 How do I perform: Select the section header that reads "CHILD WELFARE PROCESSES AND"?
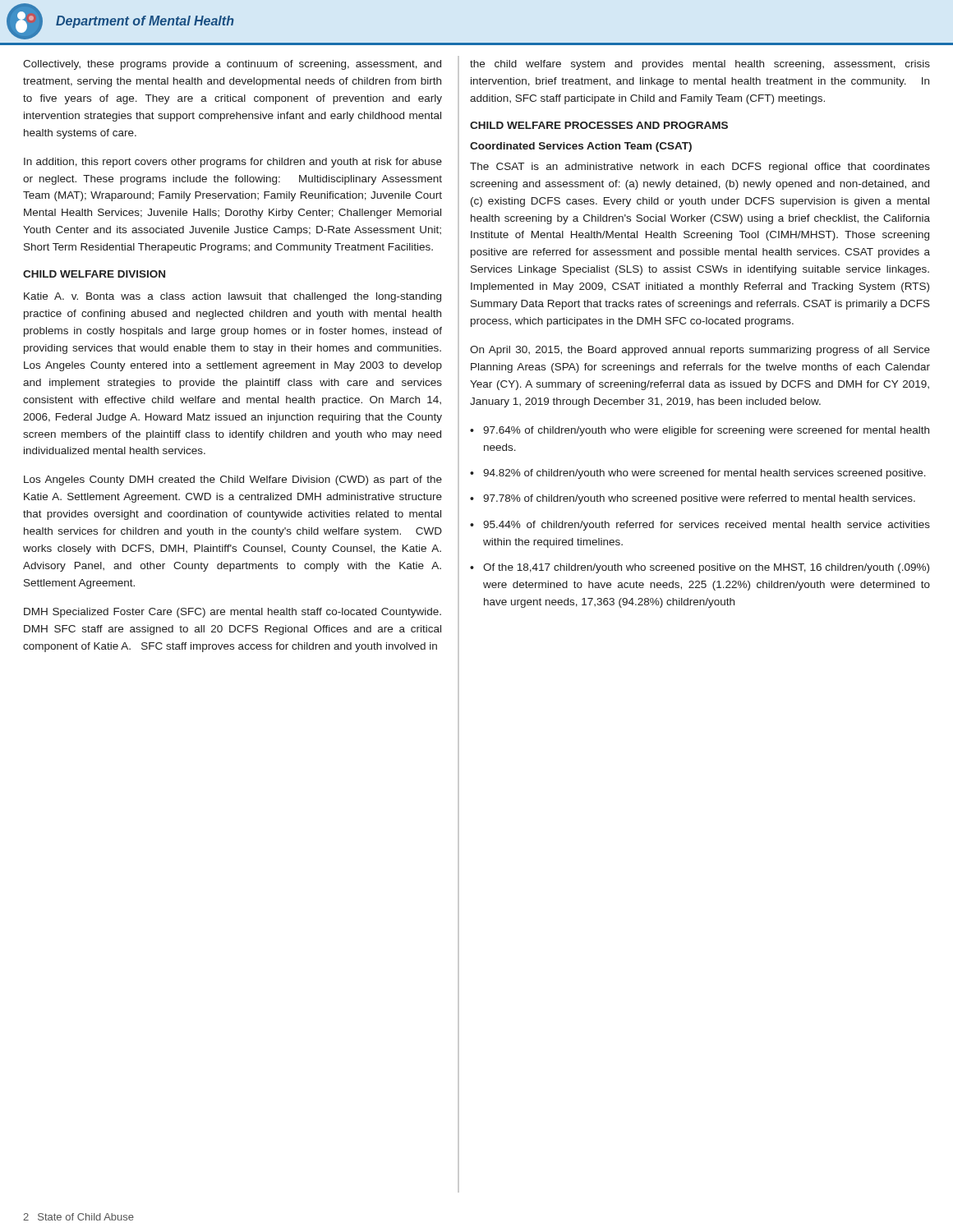click(x=599, y=125)
